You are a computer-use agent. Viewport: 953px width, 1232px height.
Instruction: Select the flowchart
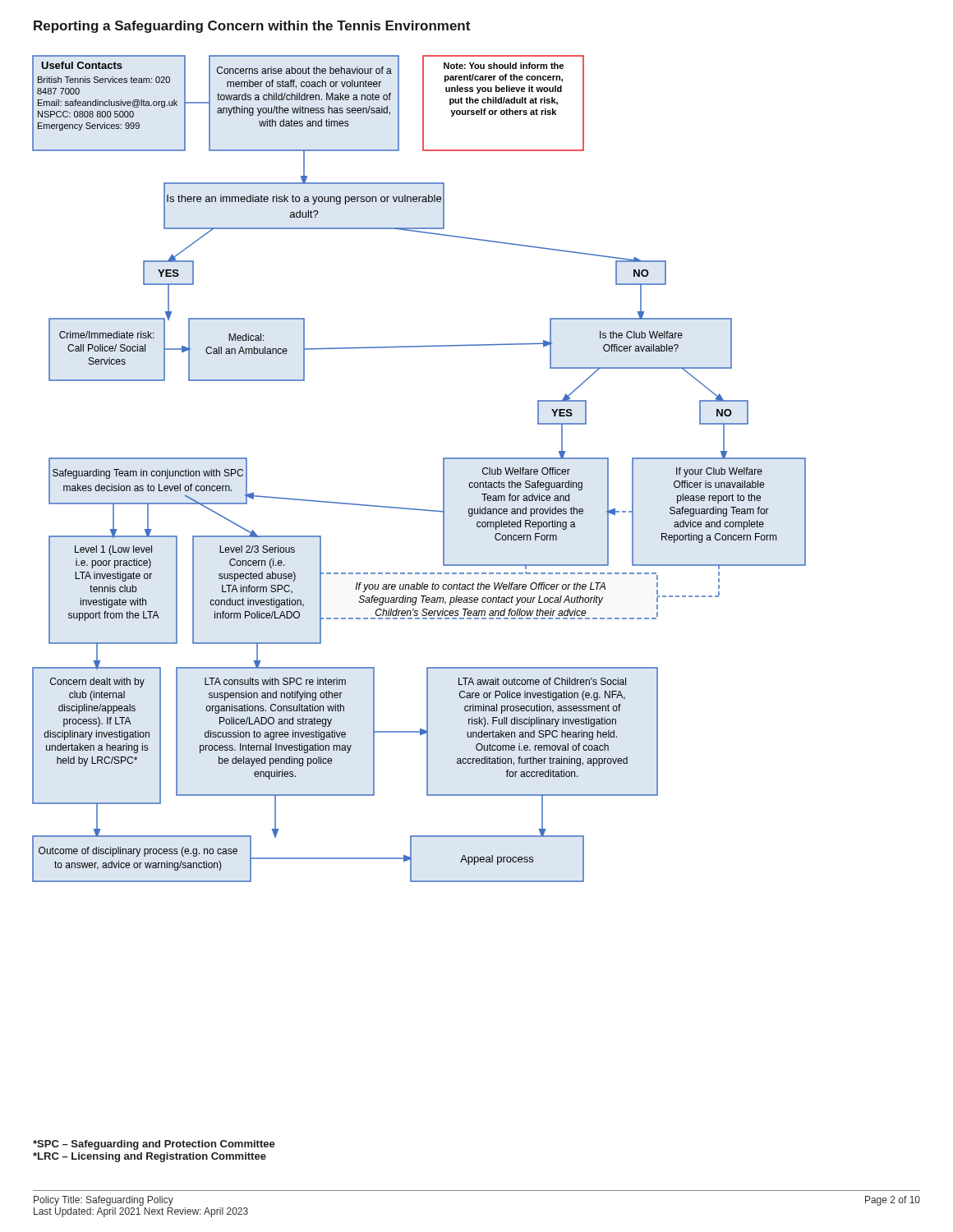point(476,586)
